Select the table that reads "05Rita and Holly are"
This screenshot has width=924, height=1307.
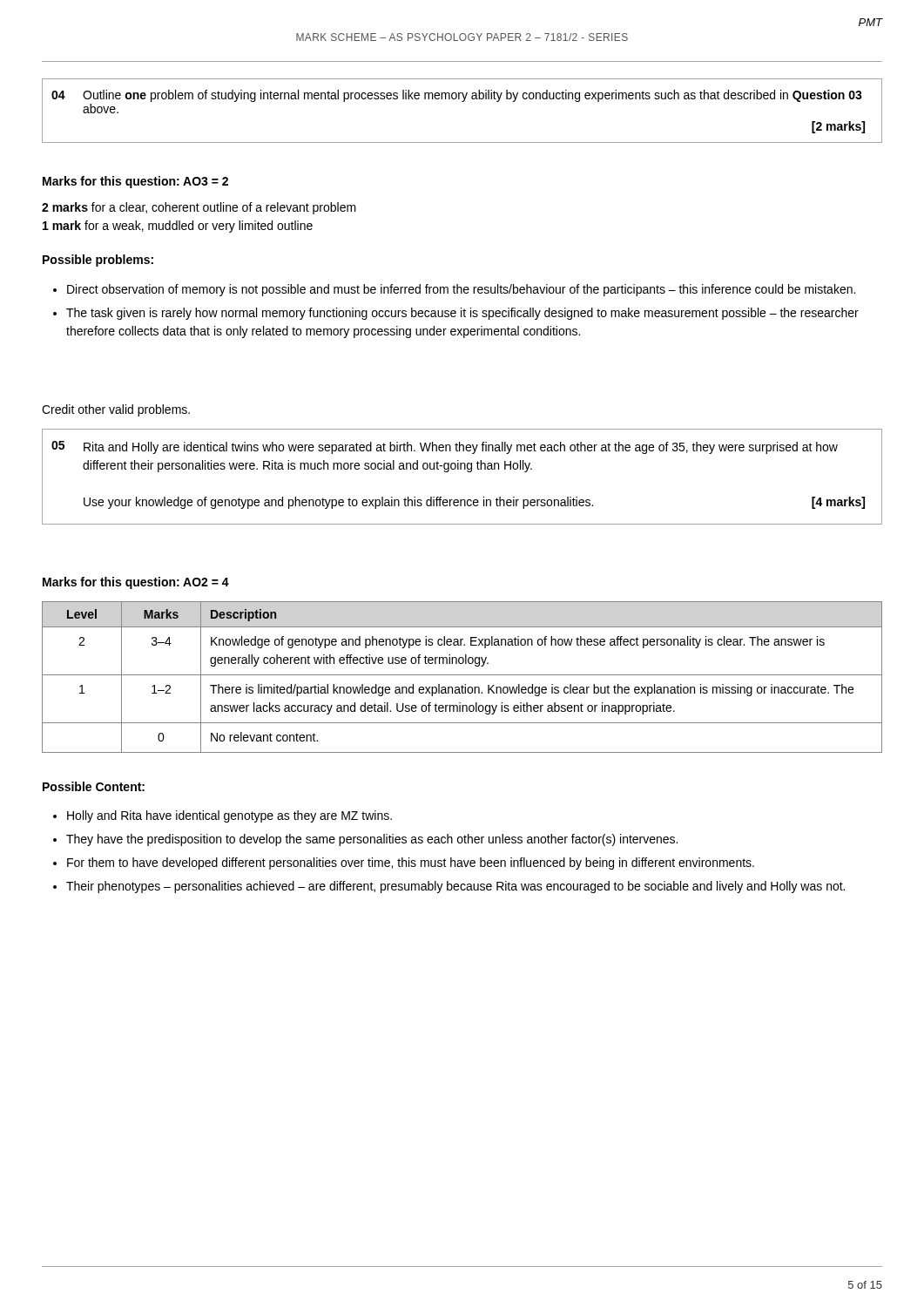pyautogui.click(x=462, y=477)
